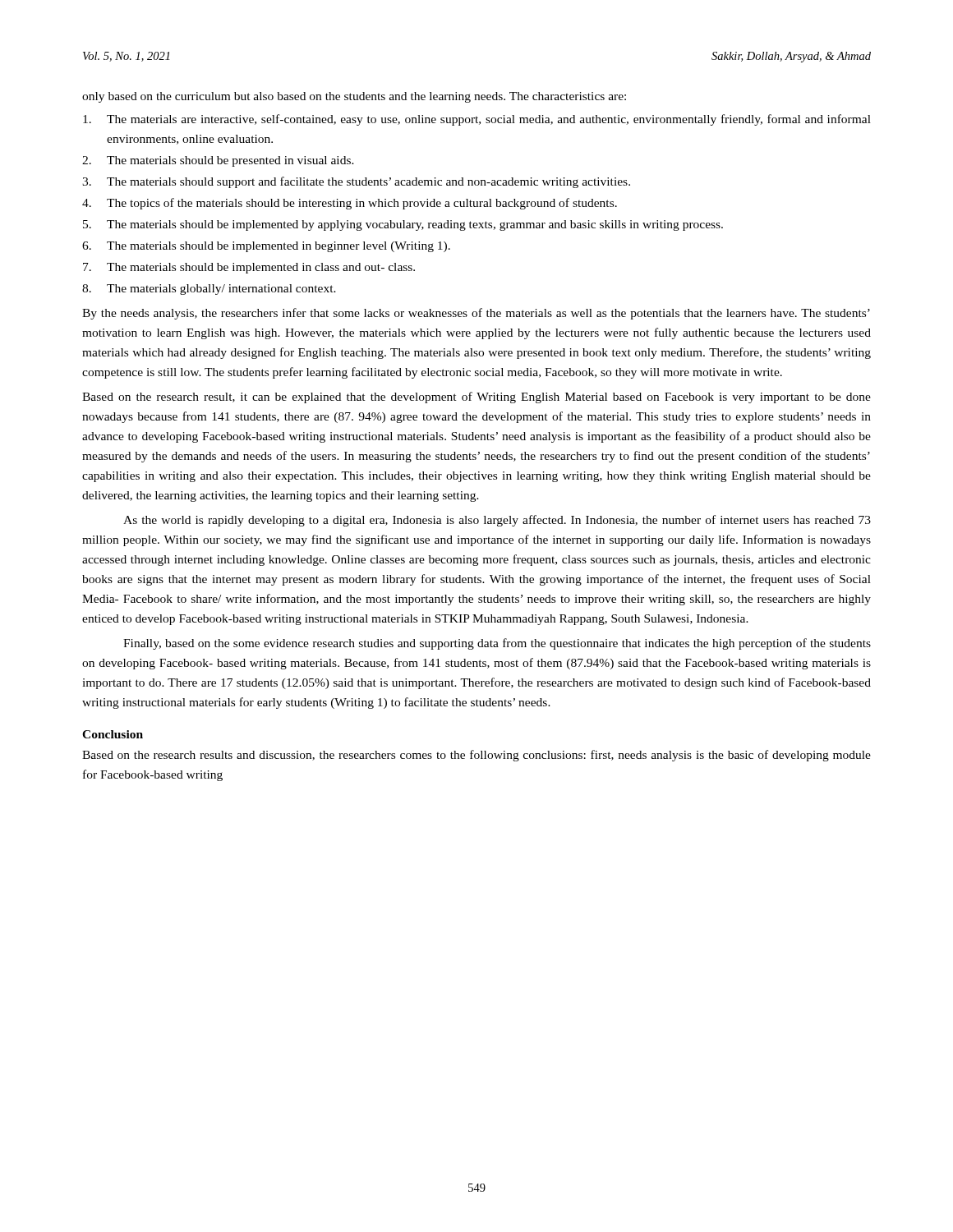Screen dimensions: 1232x953
Task: Locate the text block starting "Based on the research results and discussion, the"
Action: coord(476,765)
